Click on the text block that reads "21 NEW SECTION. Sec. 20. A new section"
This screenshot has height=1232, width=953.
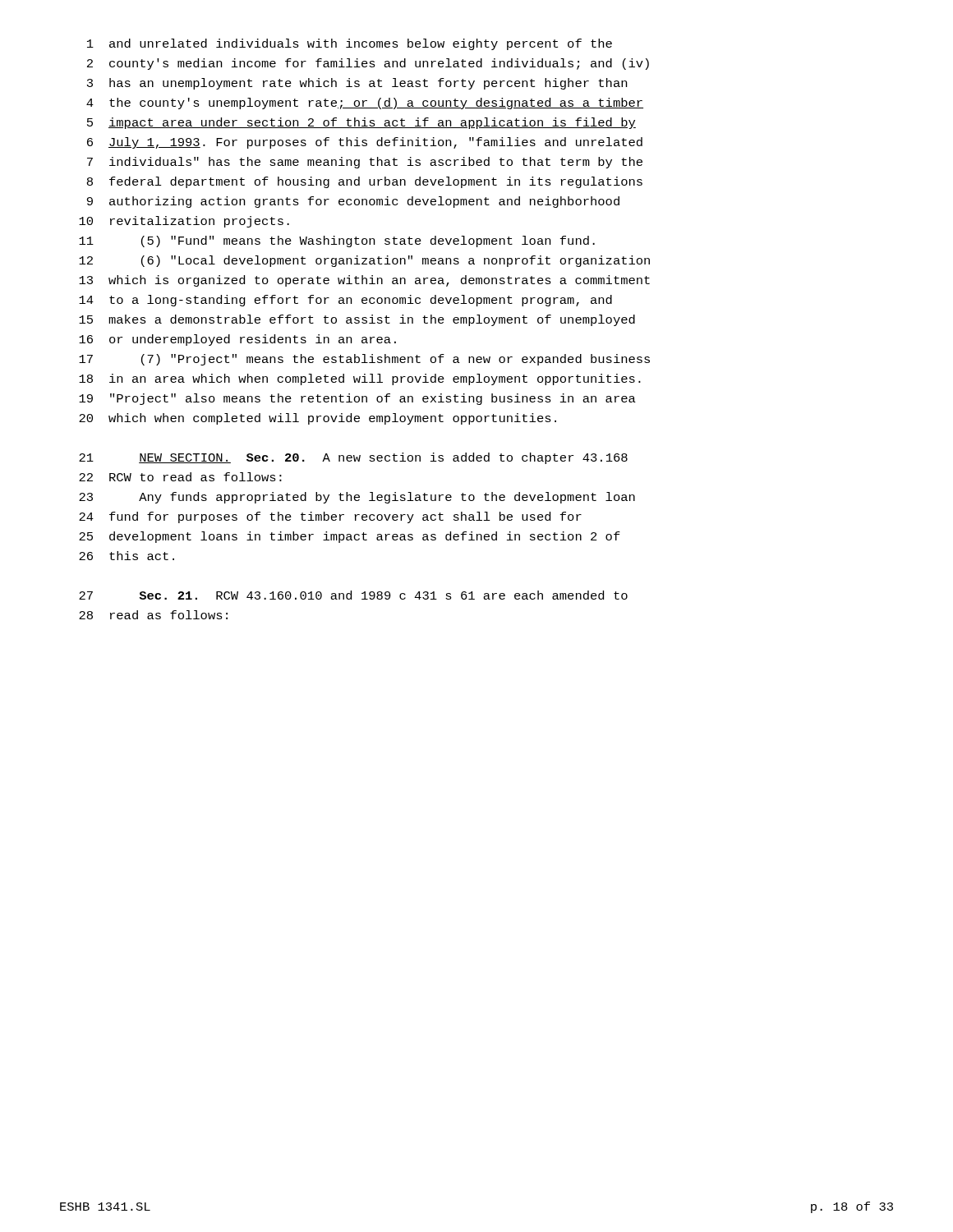tap(476, 468)
